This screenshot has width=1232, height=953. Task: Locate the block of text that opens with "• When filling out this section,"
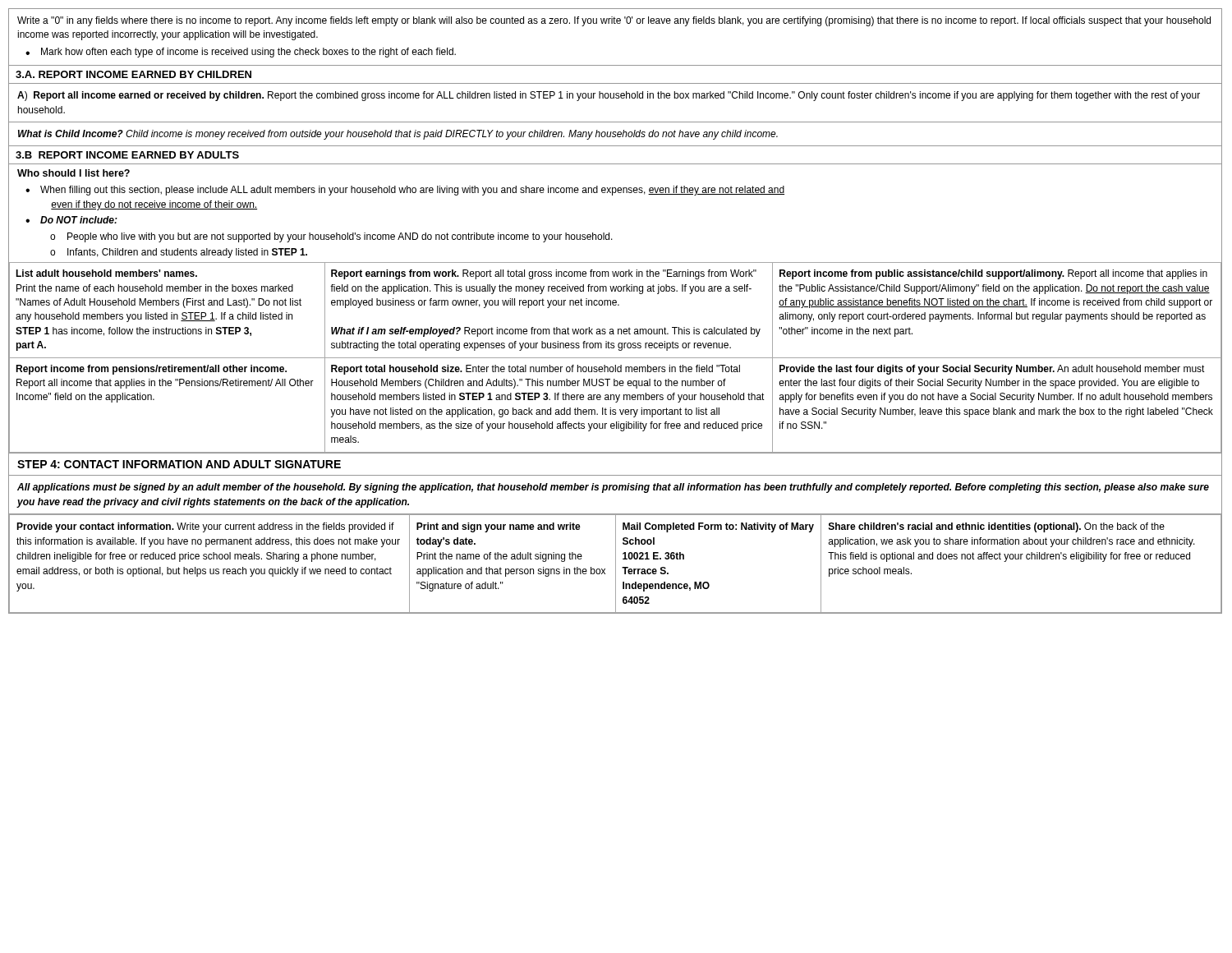point(405,197)
